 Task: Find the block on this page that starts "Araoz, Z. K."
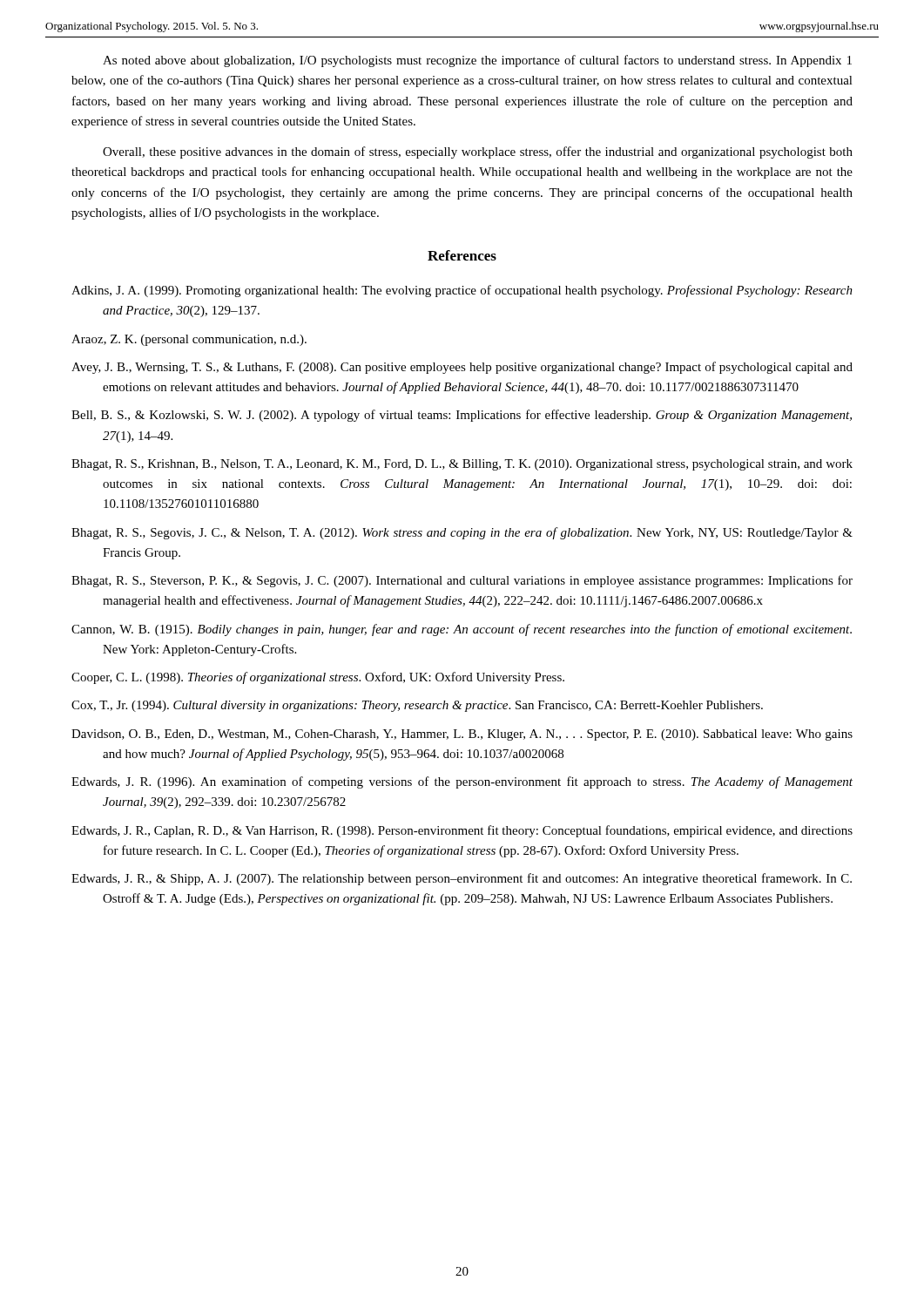(189, 339)
